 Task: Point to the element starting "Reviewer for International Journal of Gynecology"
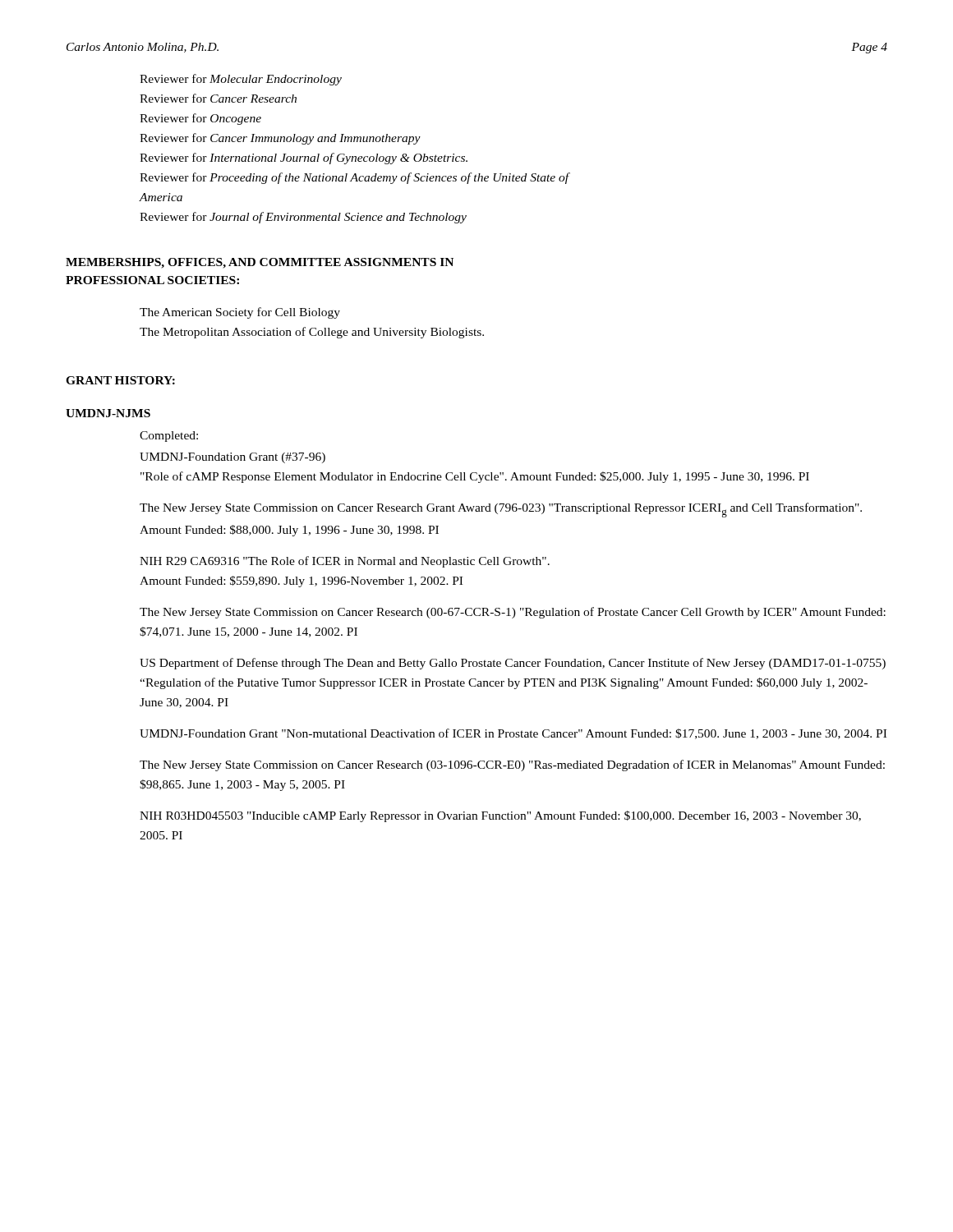point(304,157)
